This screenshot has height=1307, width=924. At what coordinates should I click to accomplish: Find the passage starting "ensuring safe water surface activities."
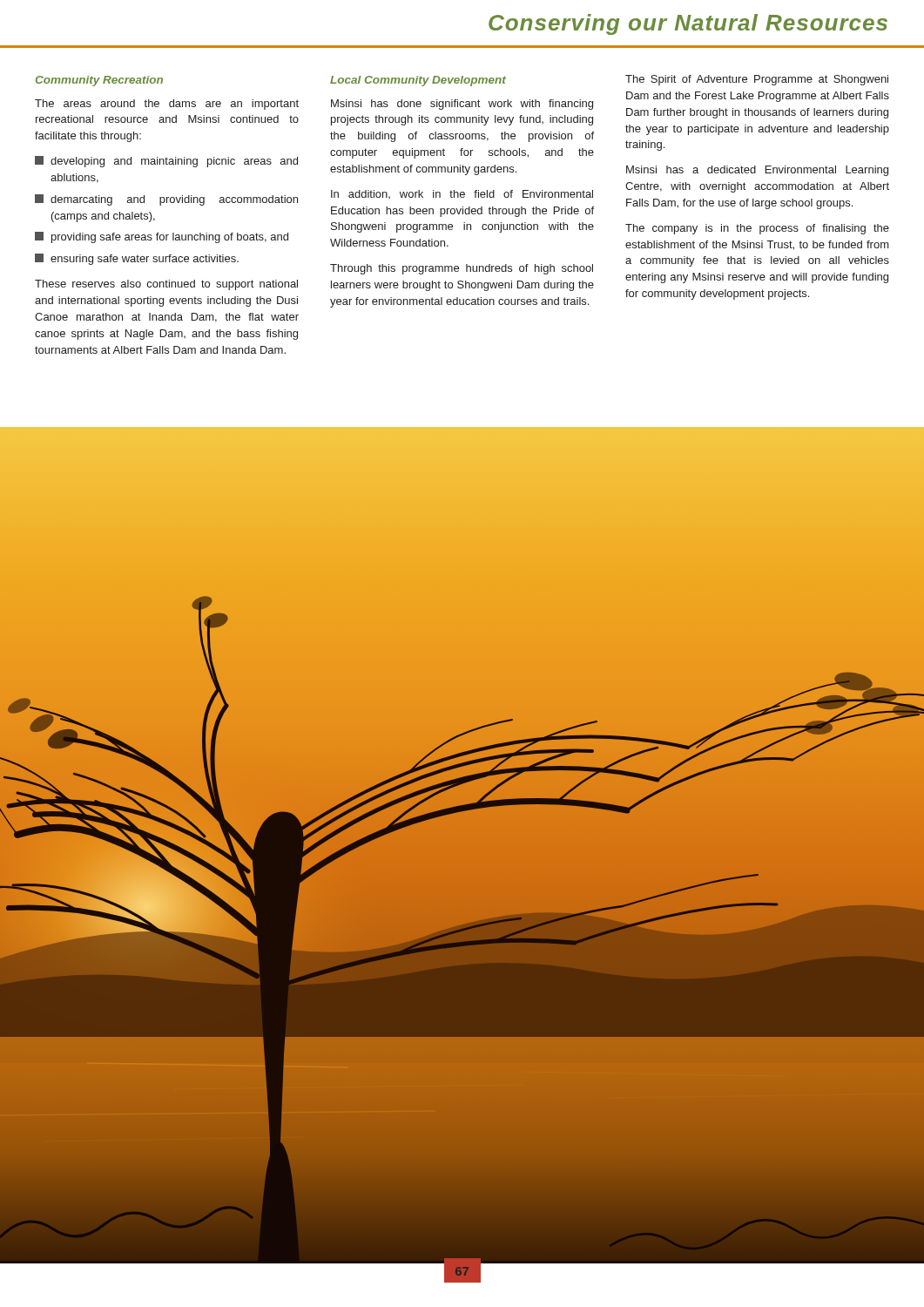coord(137,259)
